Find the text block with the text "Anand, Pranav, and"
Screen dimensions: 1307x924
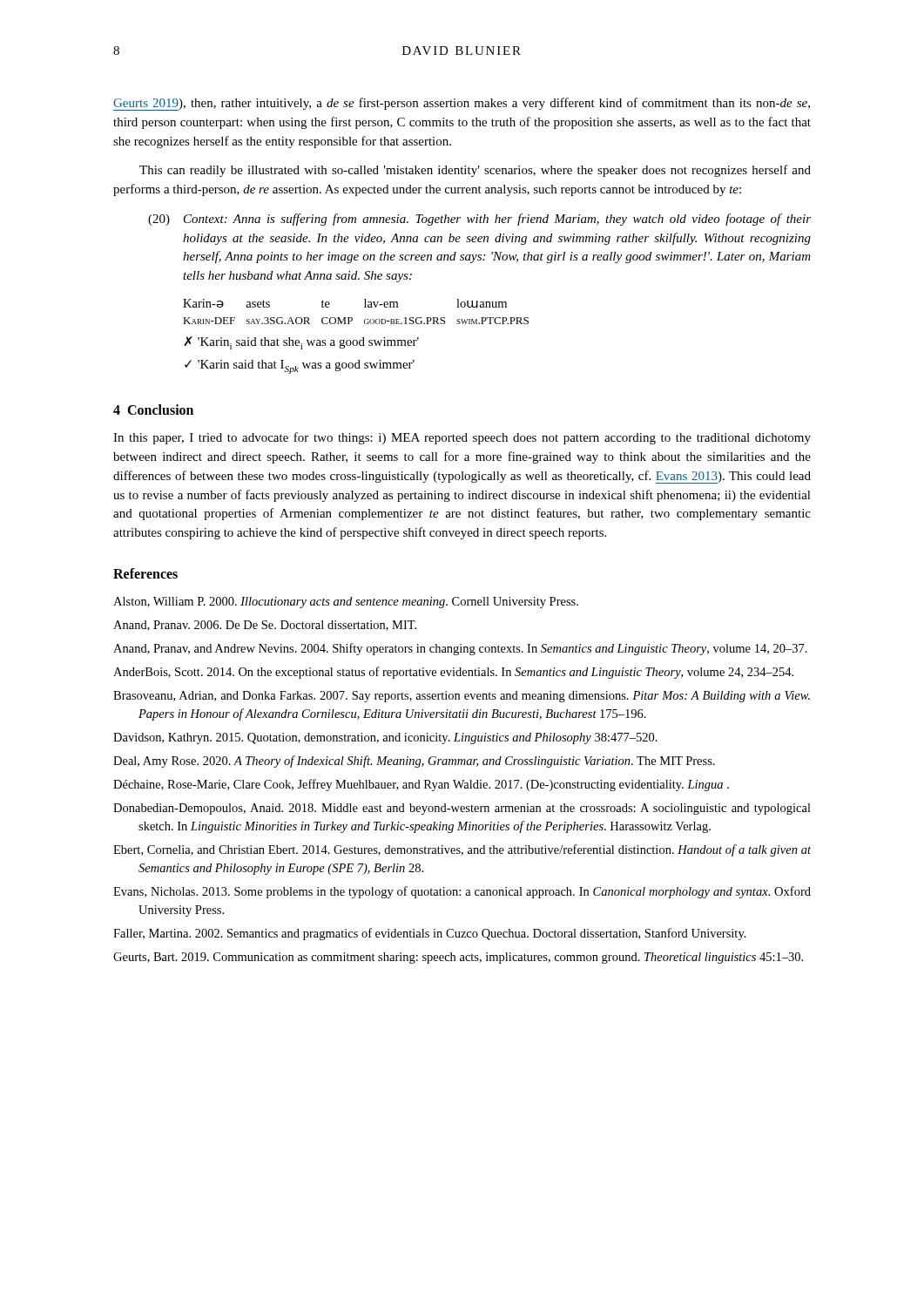click(x=460, y=648)
